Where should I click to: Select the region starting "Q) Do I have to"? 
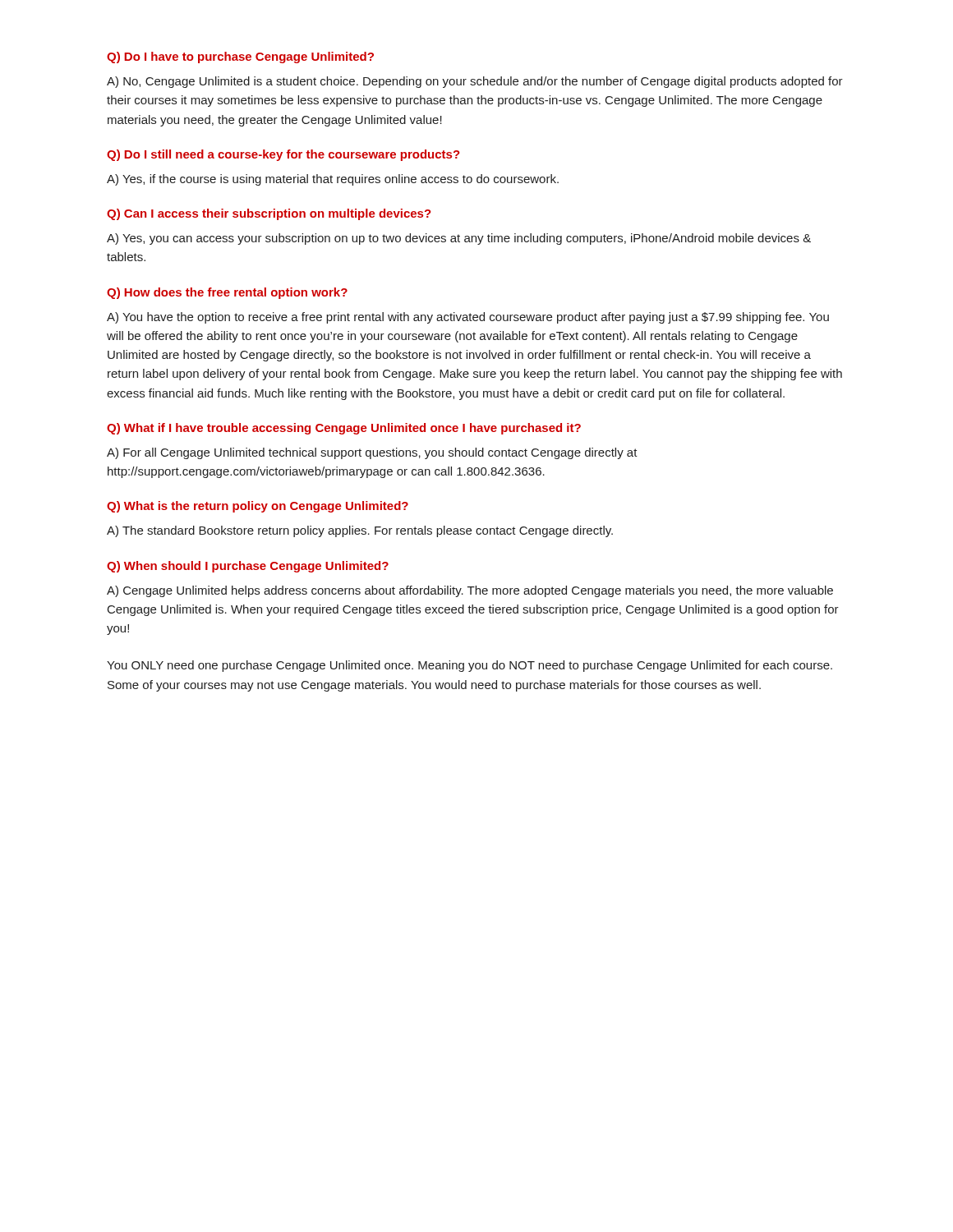[241, 56]
